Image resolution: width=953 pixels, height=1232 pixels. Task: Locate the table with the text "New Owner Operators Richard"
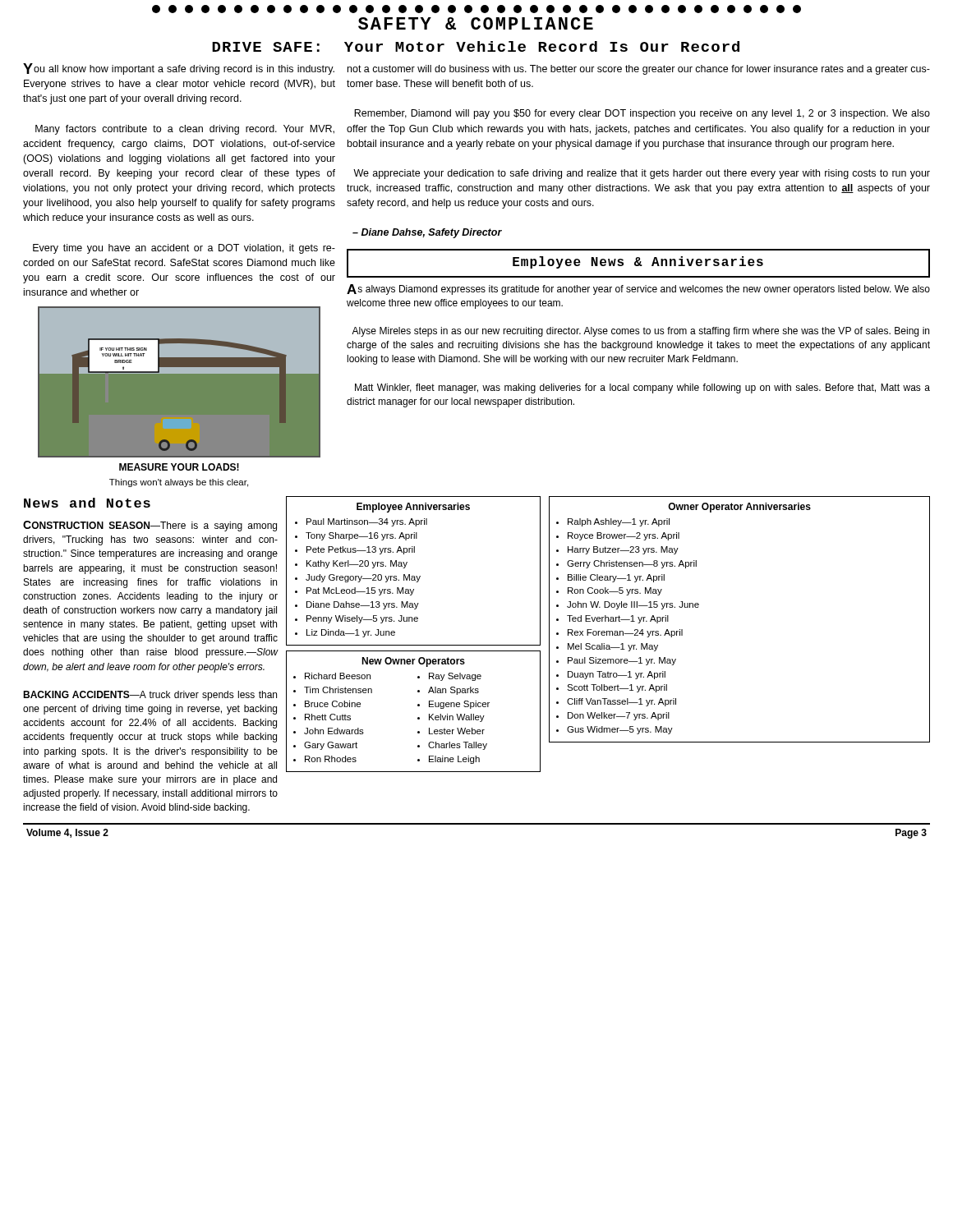tap(413, 711)
